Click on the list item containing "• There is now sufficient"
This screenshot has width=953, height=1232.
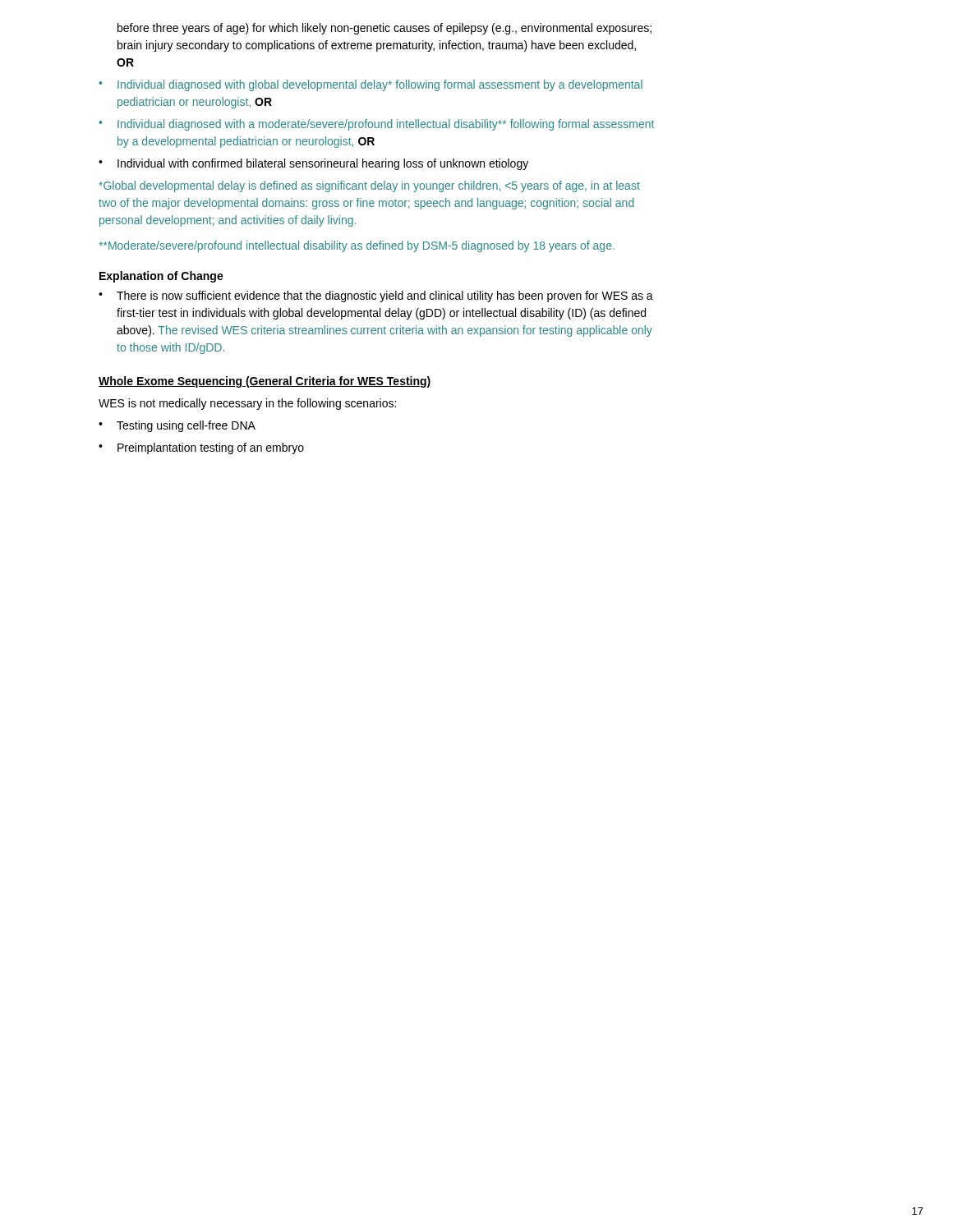click(x=378, y=322)
